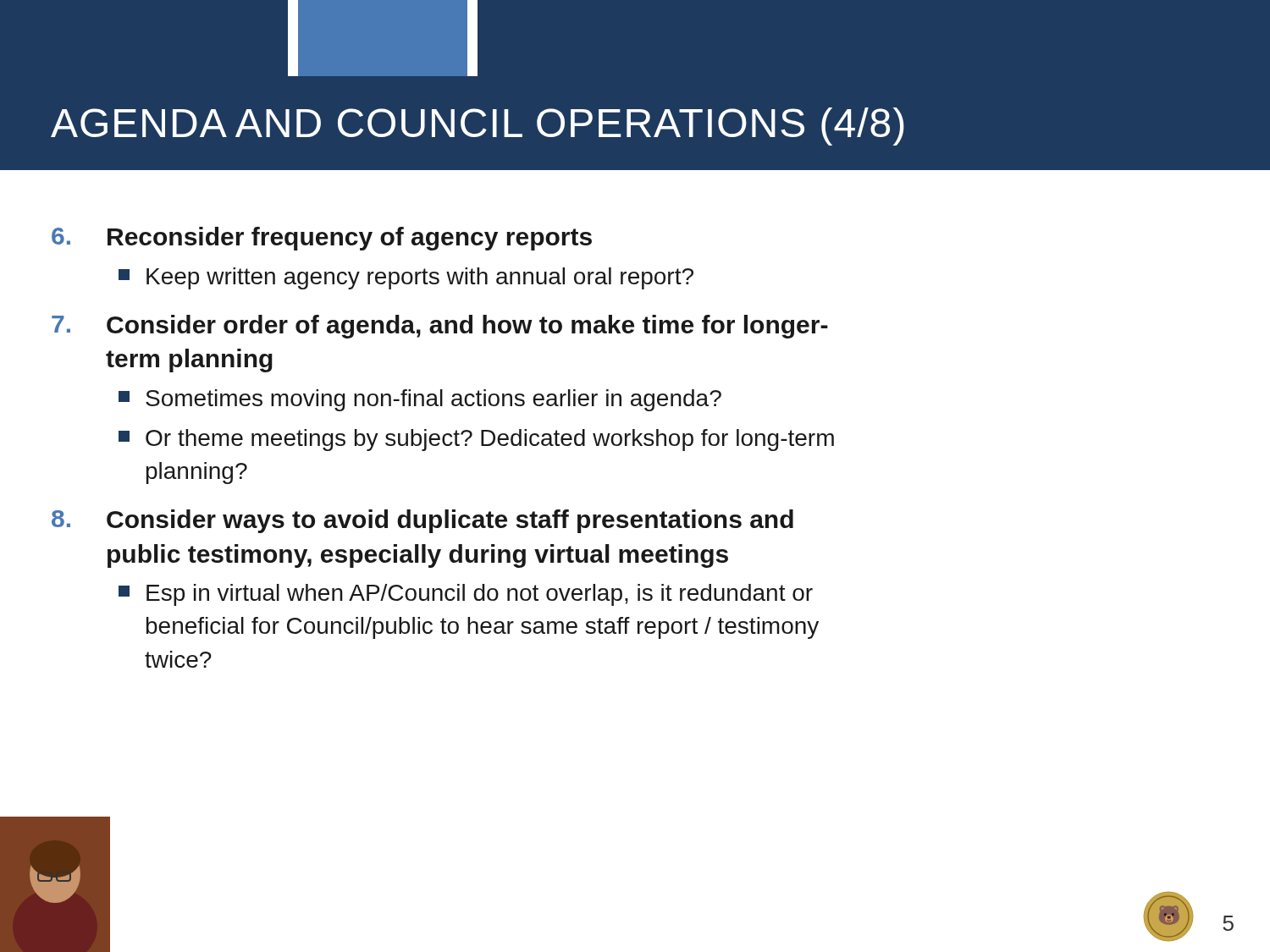The image size is (1270, 952).
Task: Locate the text "6. Reconsider frequency of agency reports"
Action: click(322, 237)
